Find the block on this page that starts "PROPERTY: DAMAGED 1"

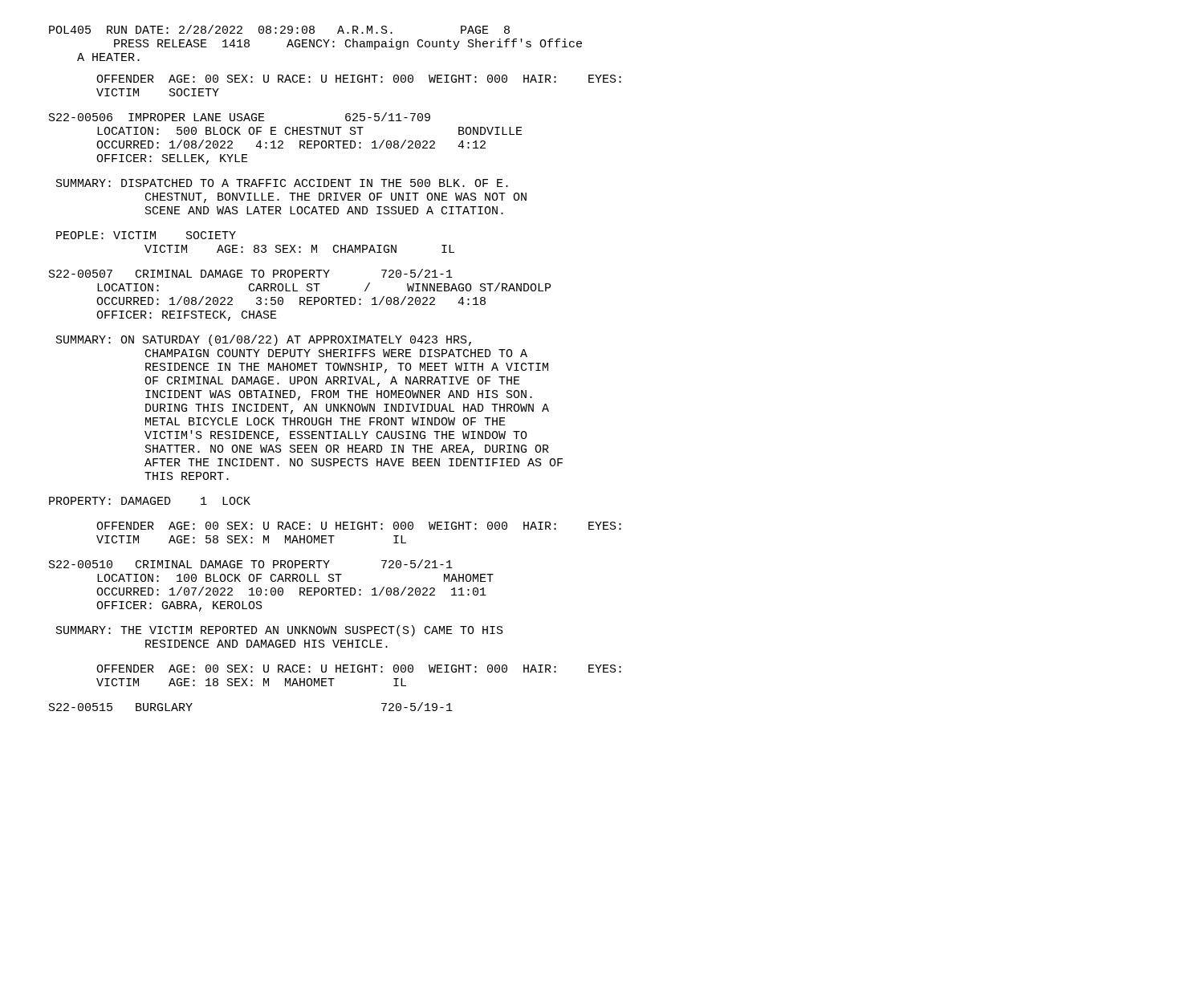click(x=150, y=501)
